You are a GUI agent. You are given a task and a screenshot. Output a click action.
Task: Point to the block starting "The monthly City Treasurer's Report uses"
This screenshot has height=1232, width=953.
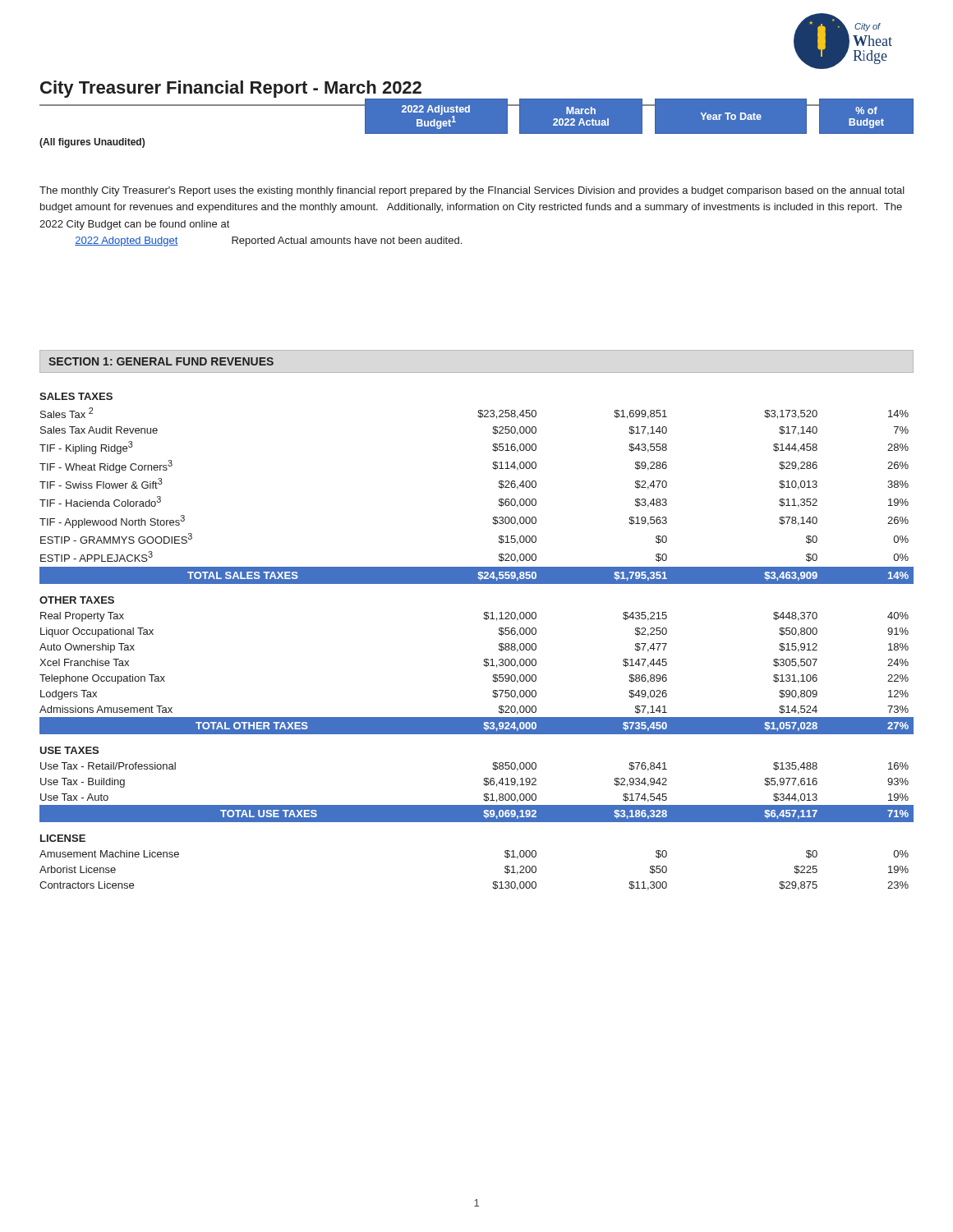(472, 215)
